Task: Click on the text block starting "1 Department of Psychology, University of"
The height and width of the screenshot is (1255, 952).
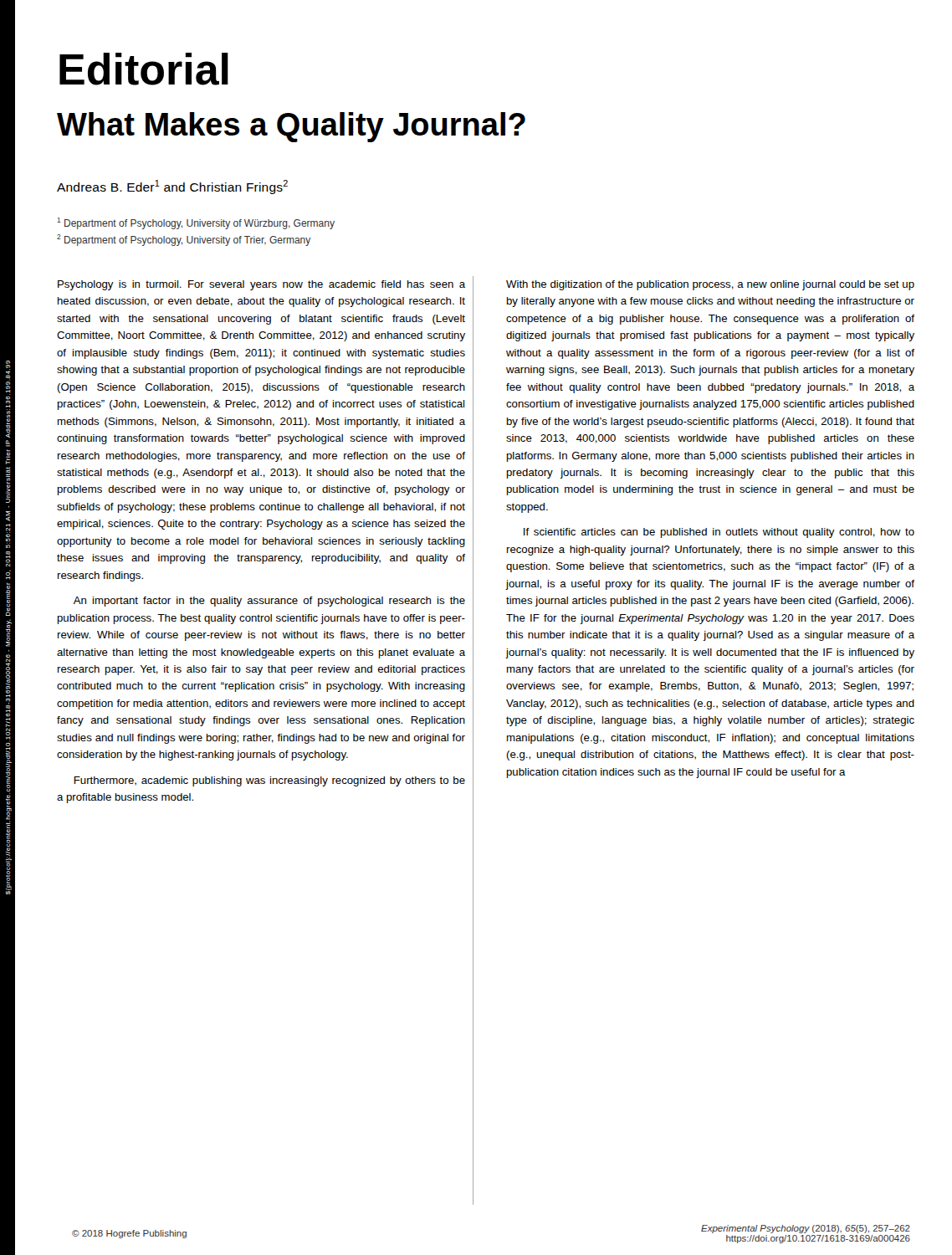Action: [x=196, y=231]
